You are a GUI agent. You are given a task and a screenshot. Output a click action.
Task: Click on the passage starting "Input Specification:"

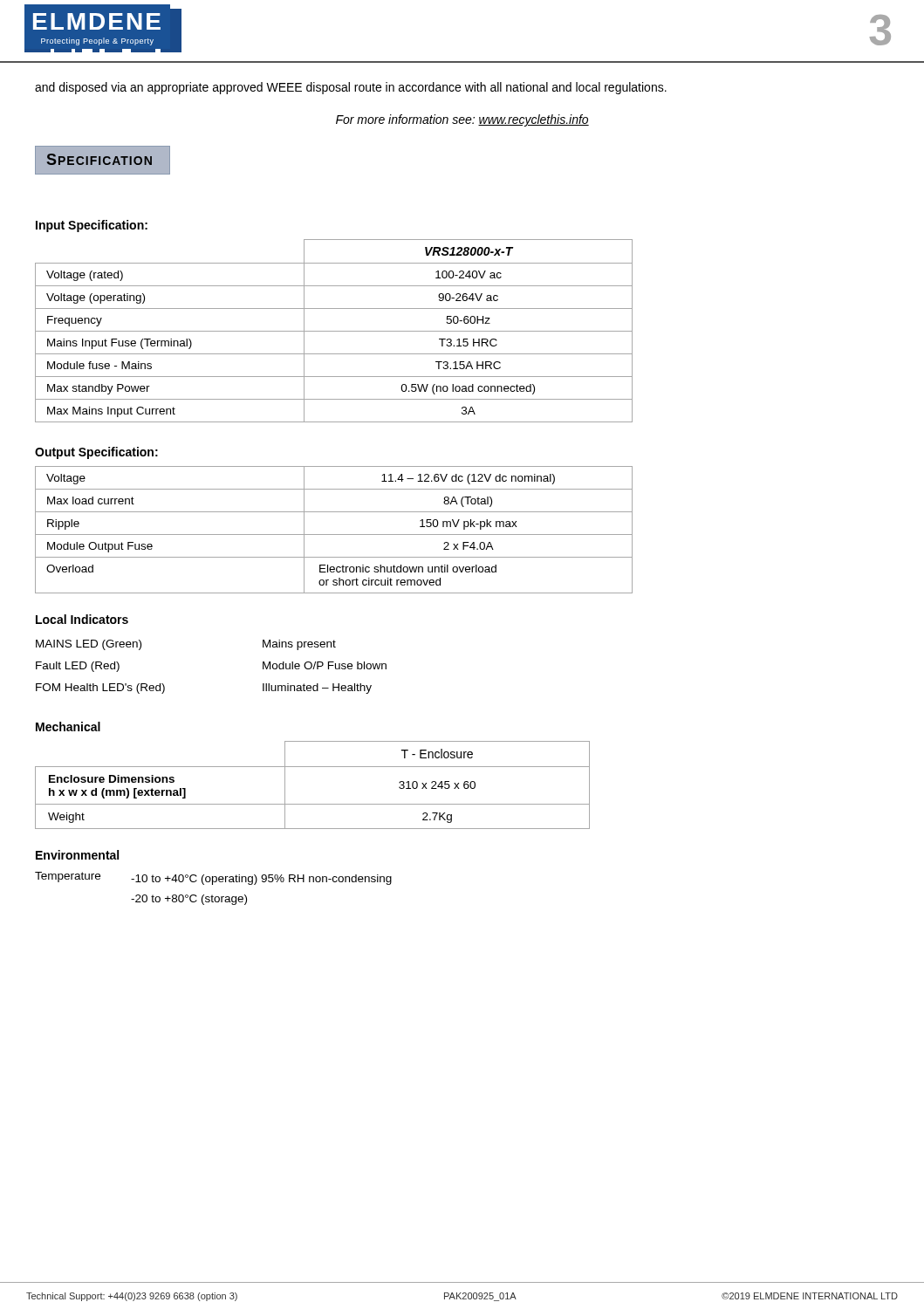pyautogui.click(x=92, y=225)
